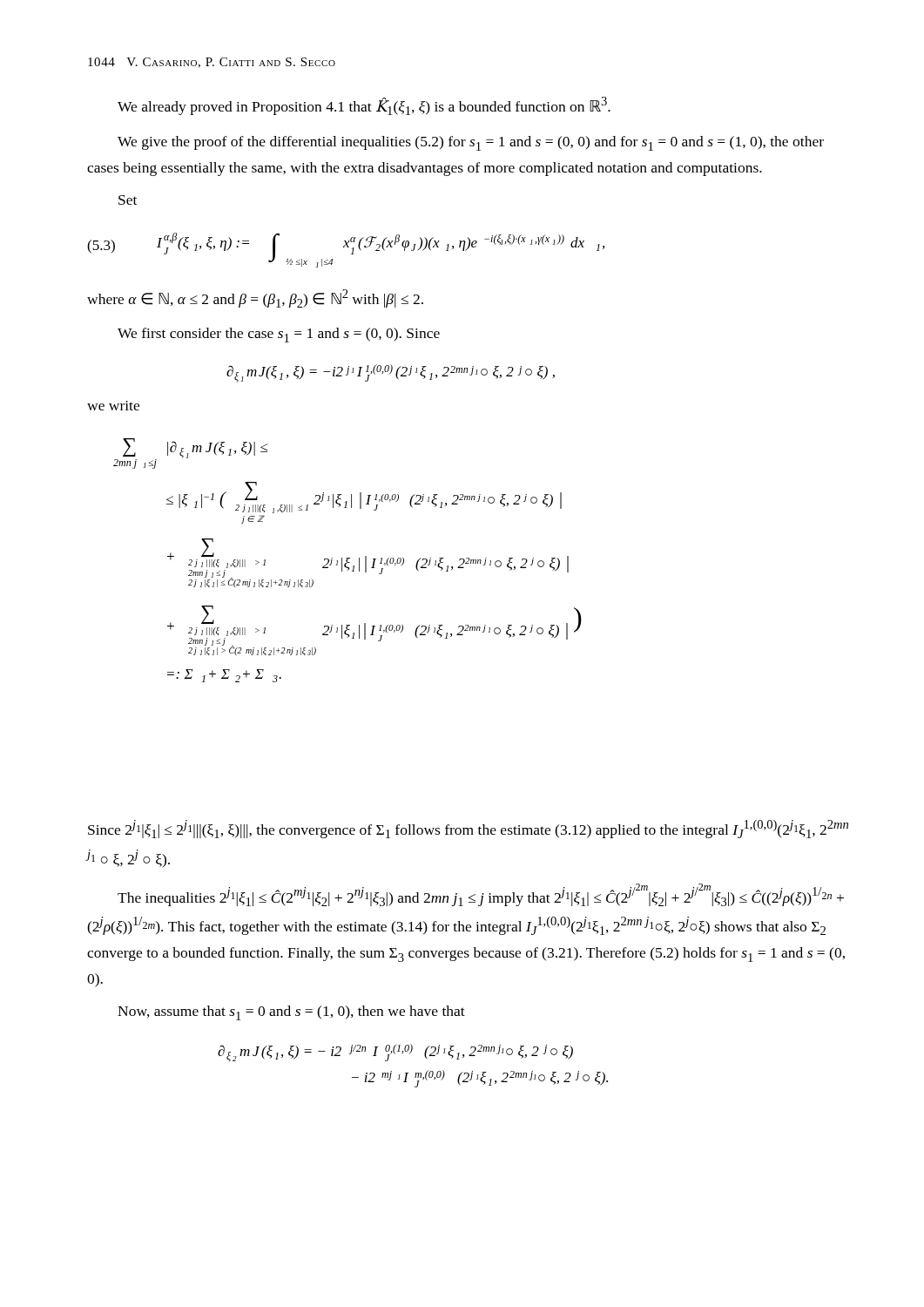Select the text block starting "We already proved in Proposition 4.1"
Viewport: 924px width, 1307px height.
tap(470, 152)
